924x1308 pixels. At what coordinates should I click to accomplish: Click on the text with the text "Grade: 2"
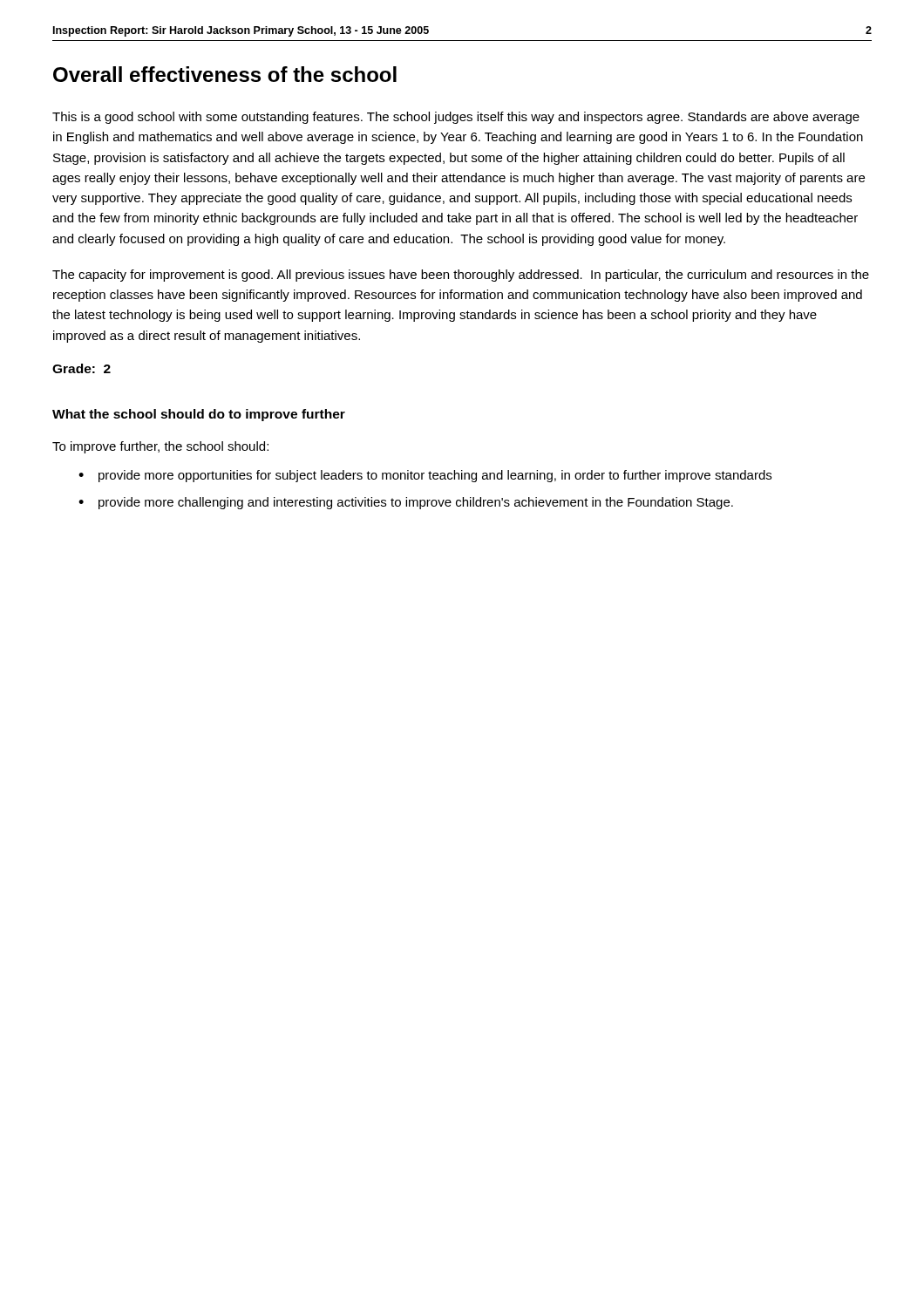tap(82, 368)
